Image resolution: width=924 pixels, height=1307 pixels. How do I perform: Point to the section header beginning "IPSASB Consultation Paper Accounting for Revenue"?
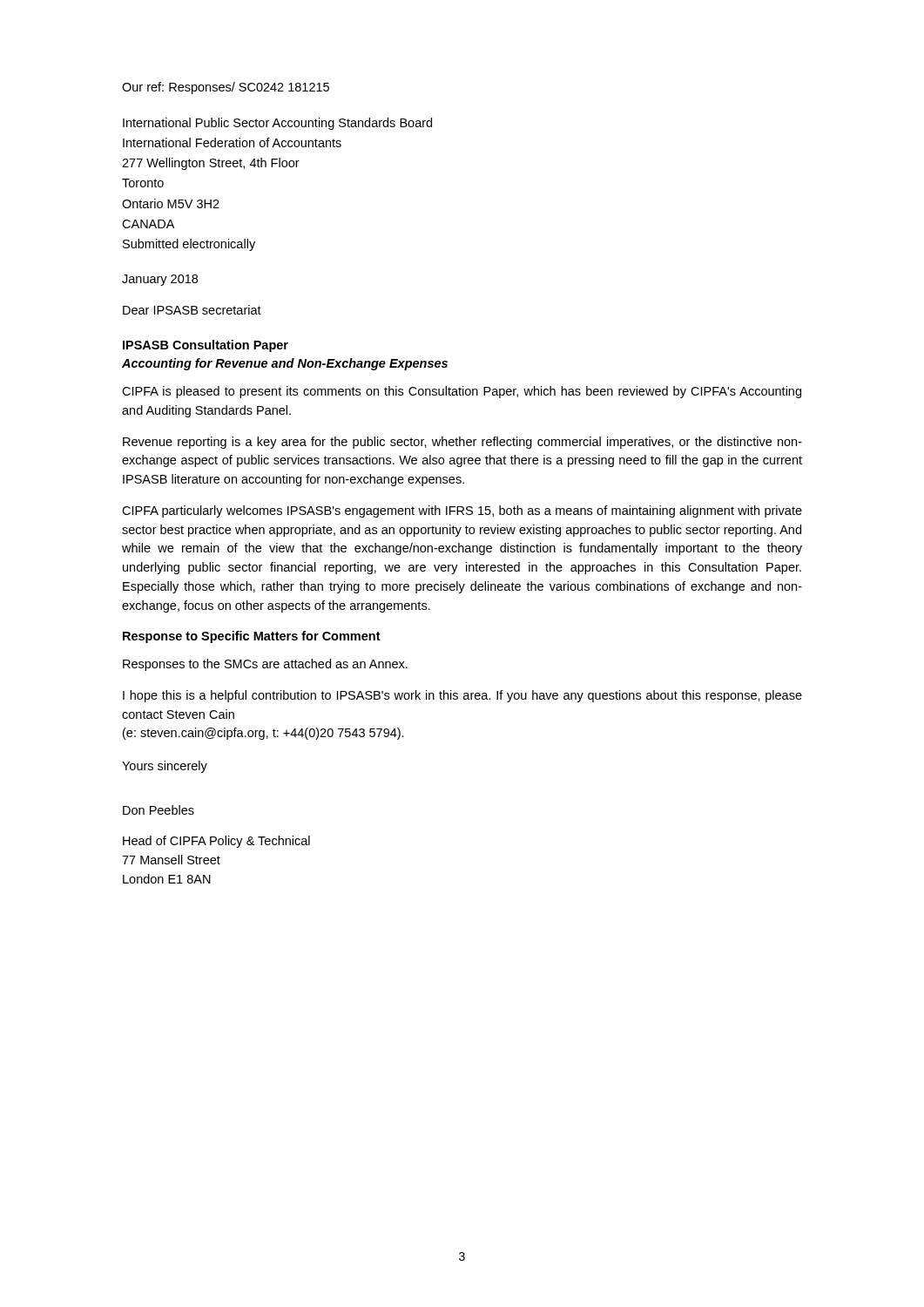pos(285,354)
